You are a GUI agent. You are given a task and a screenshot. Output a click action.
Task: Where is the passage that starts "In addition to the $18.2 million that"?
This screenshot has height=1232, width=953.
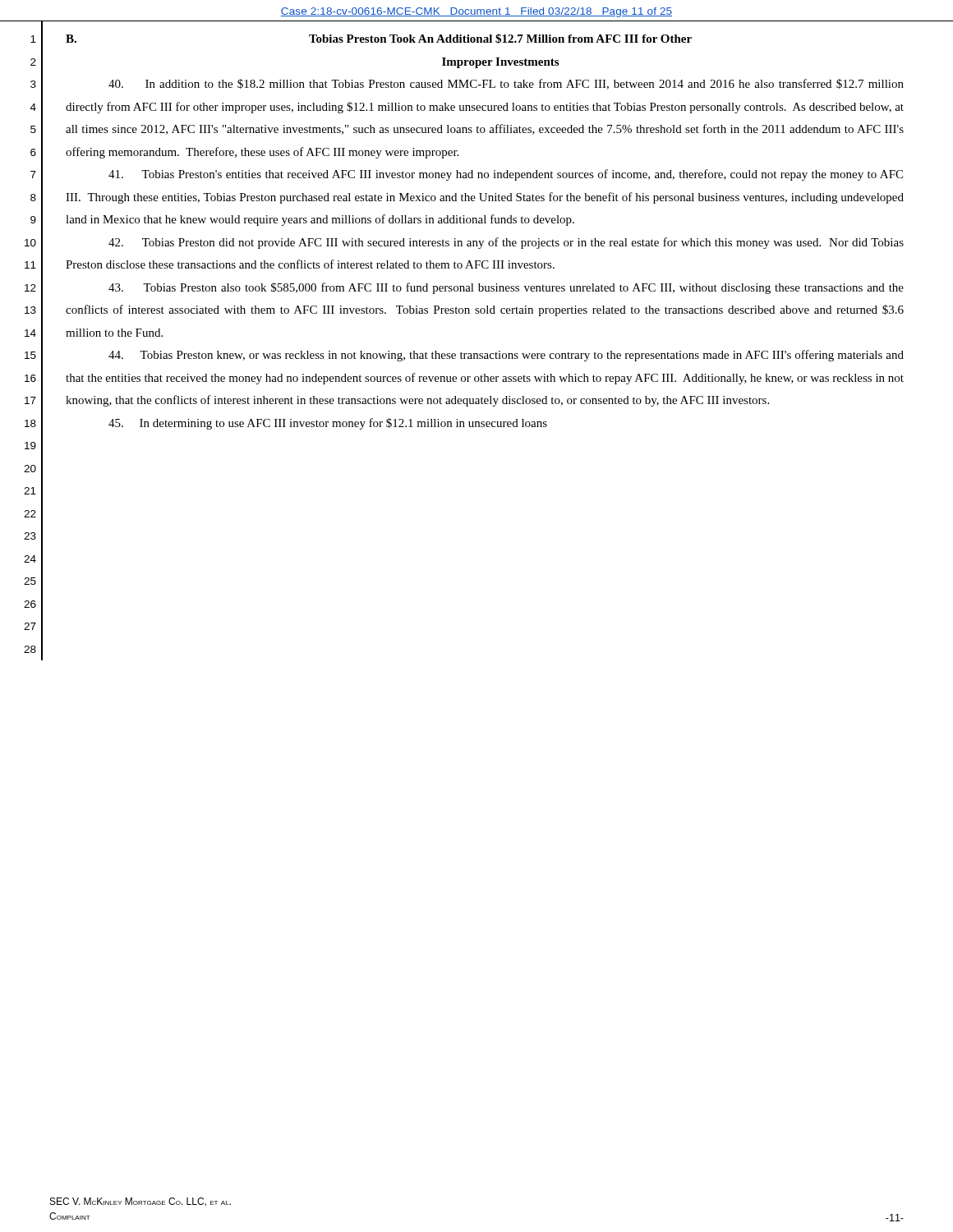point(485,118)
